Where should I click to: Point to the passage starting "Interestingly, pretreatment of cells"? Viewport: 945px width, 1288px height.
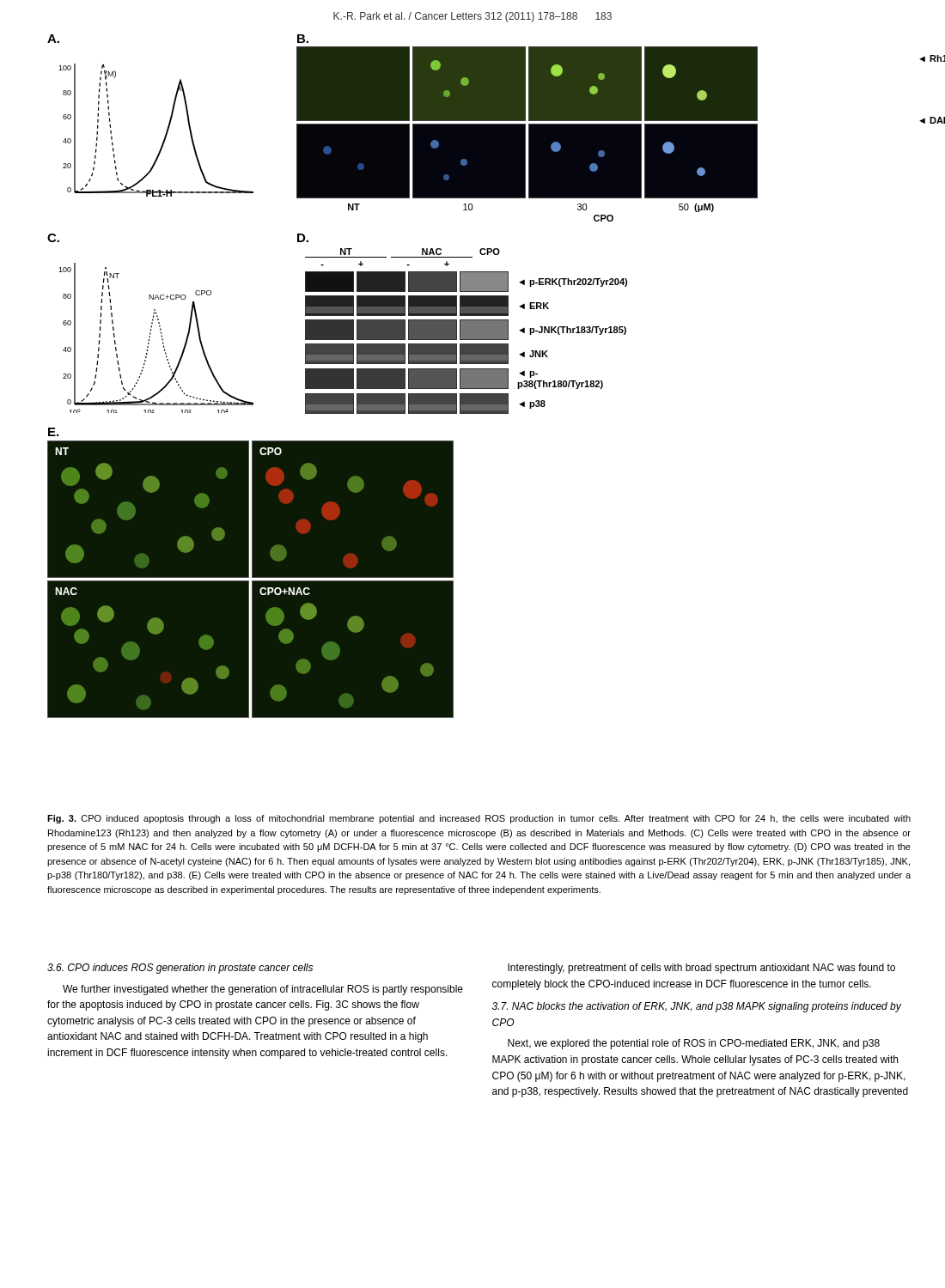point(694,976)
